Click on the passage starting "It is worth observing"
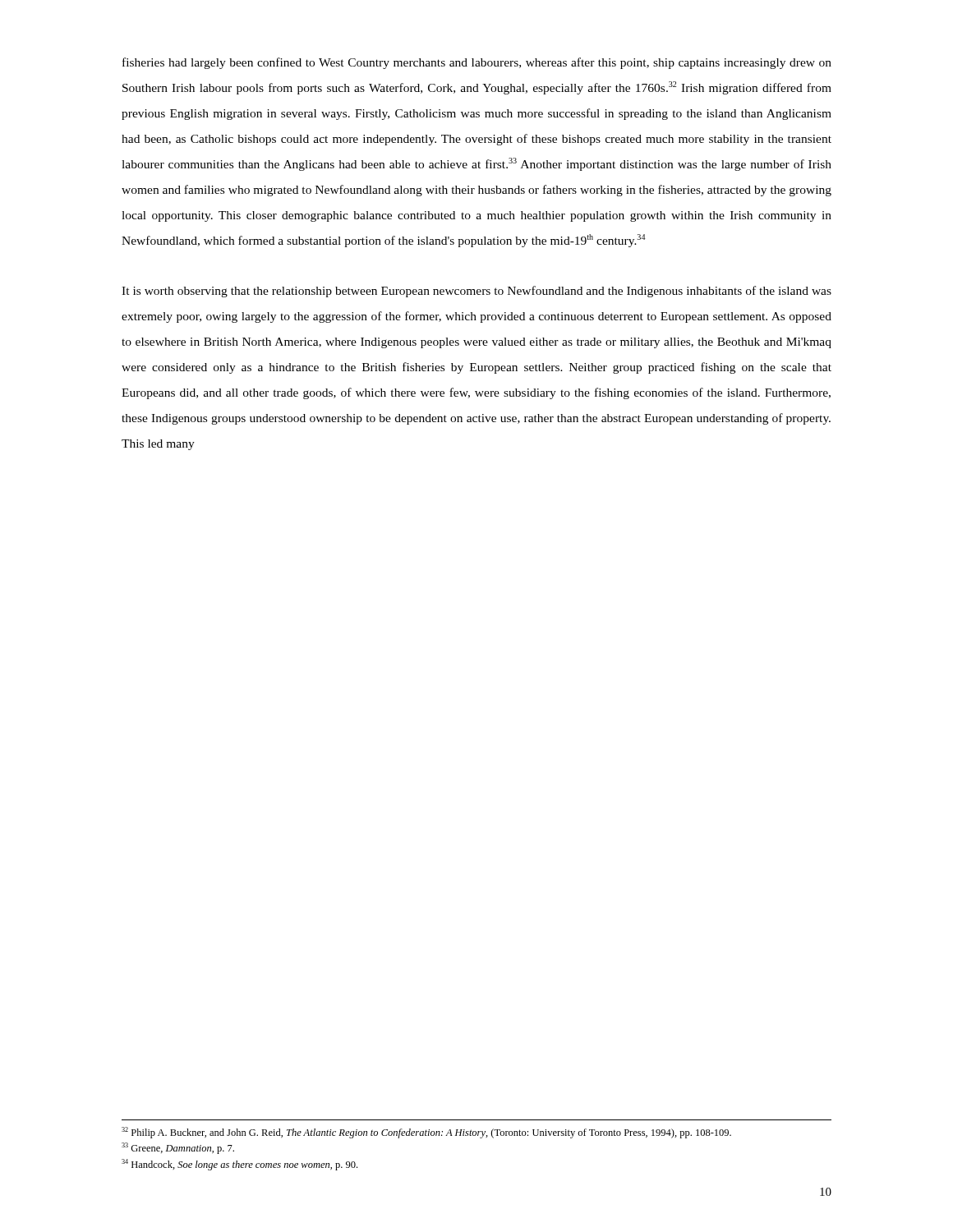This screenshot has width=953, height=1232. point(476,367)
